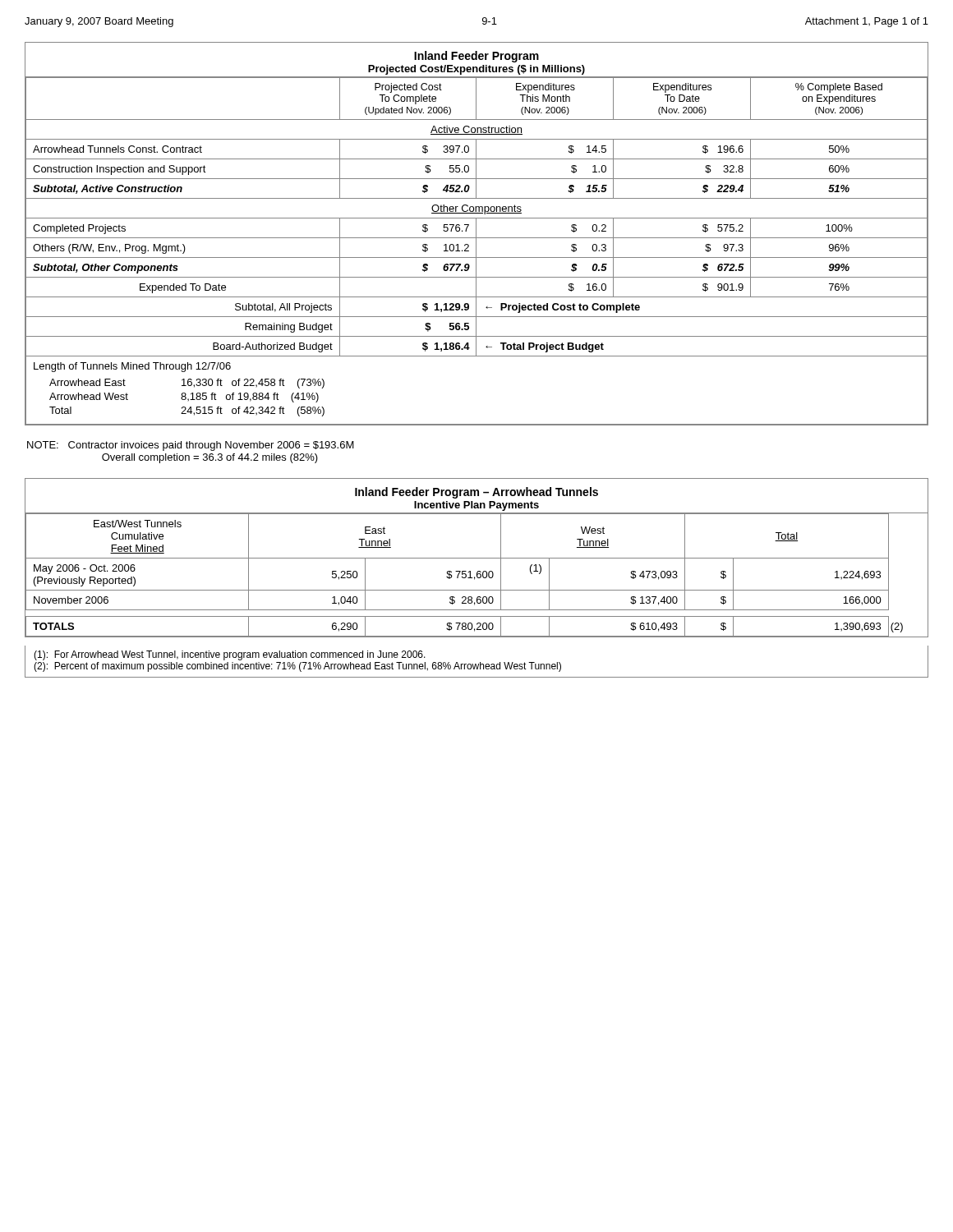Click on the table containing "Others (R/W, Env.,"

[x=476, y=234]
